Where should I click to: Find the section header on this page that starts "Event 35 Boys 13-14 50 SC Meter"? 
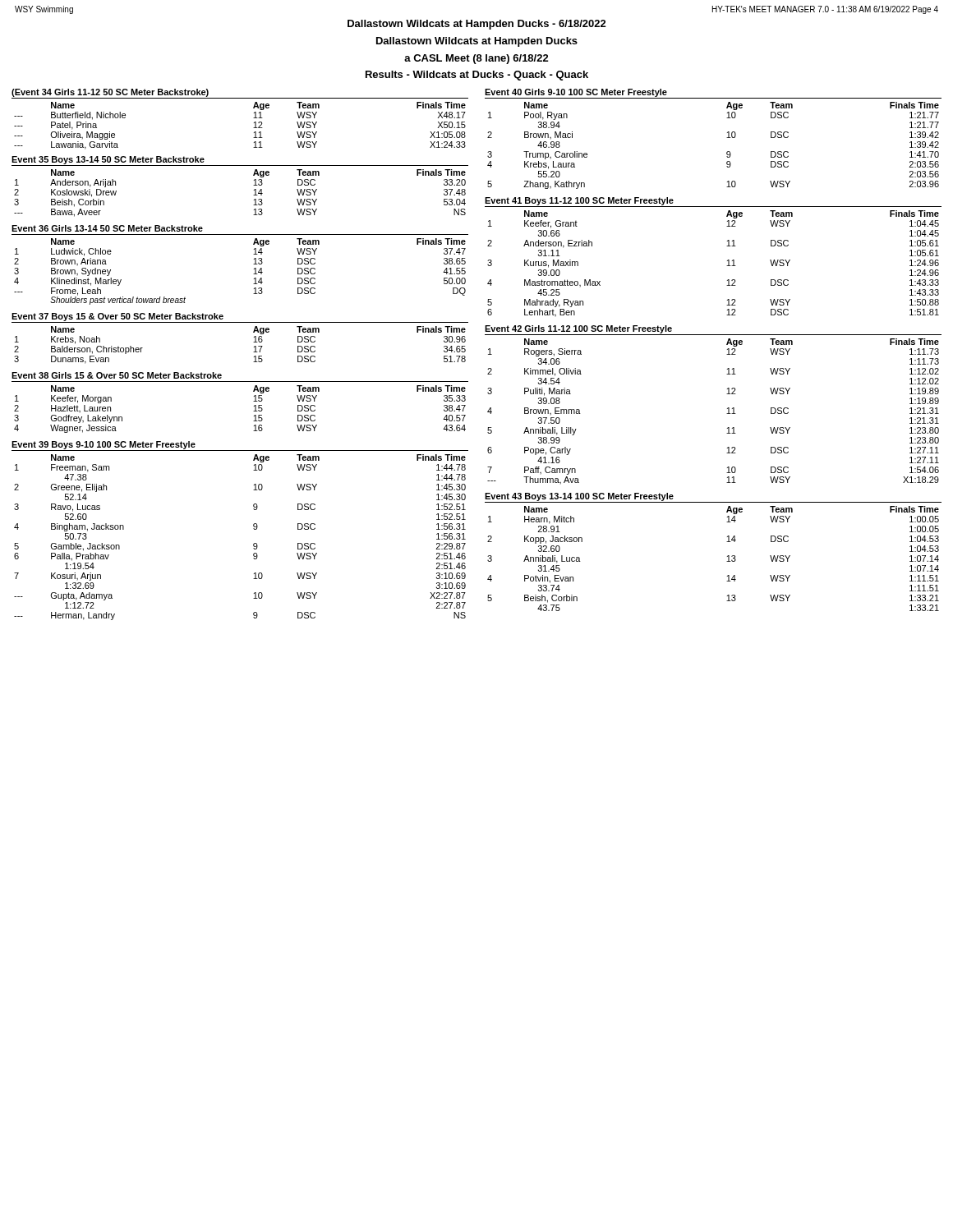(108, 160)
